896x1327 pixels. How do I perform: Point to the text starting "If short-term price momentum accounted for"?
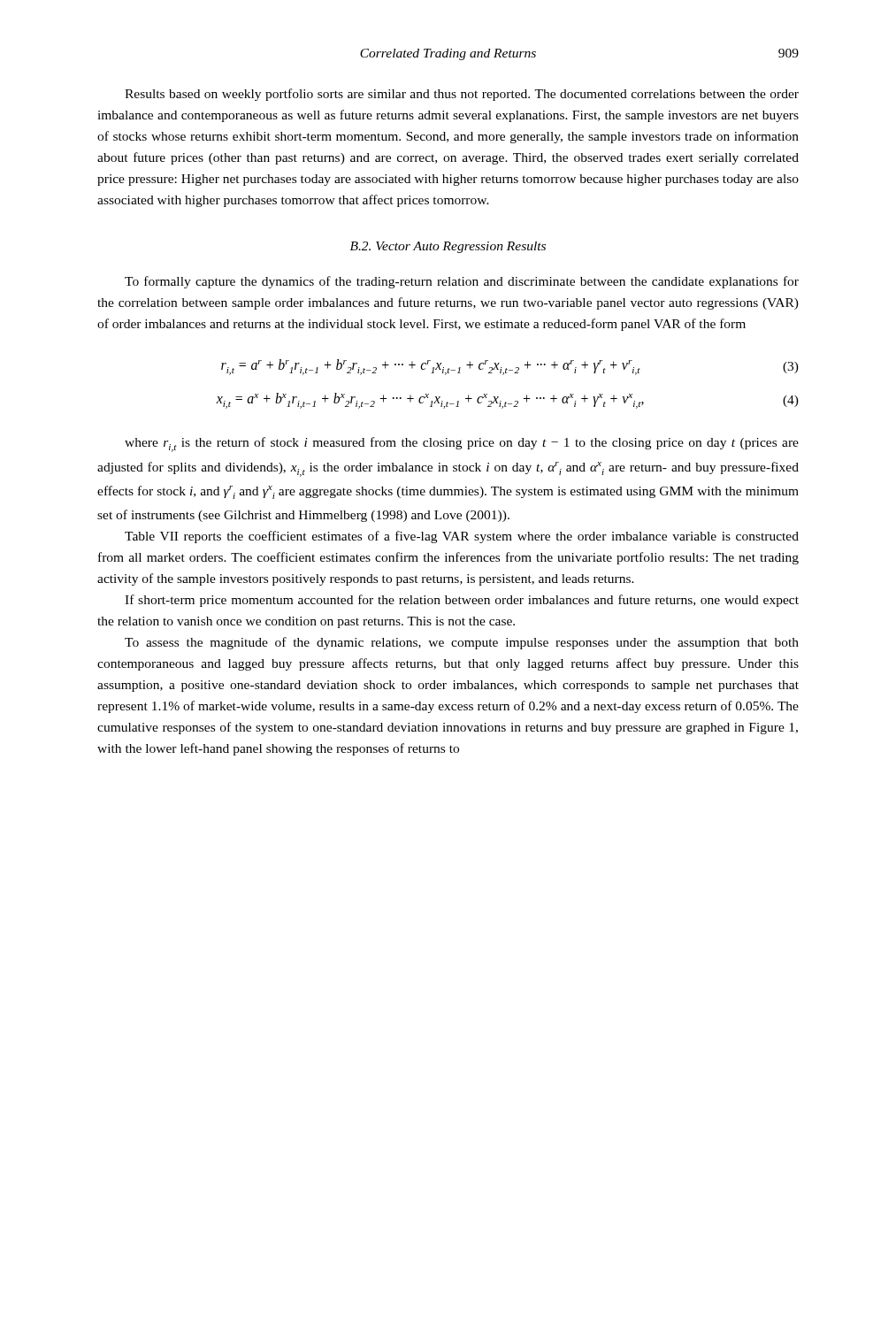[x=448, y=610]
